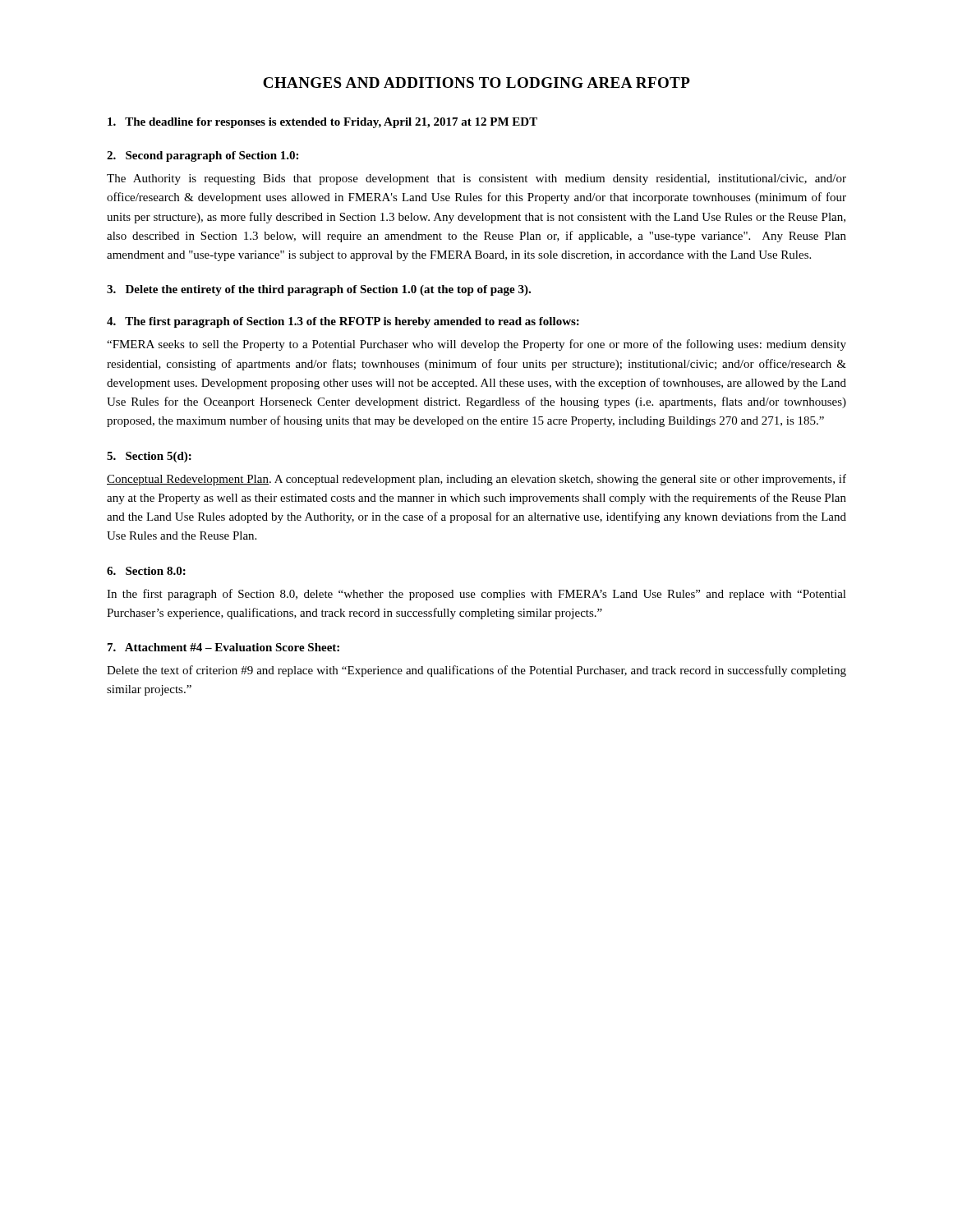The image size is (953, 1232).
Task: Click on the list item that reads "2. Second paragraph"
Action: tap(203, 155)
